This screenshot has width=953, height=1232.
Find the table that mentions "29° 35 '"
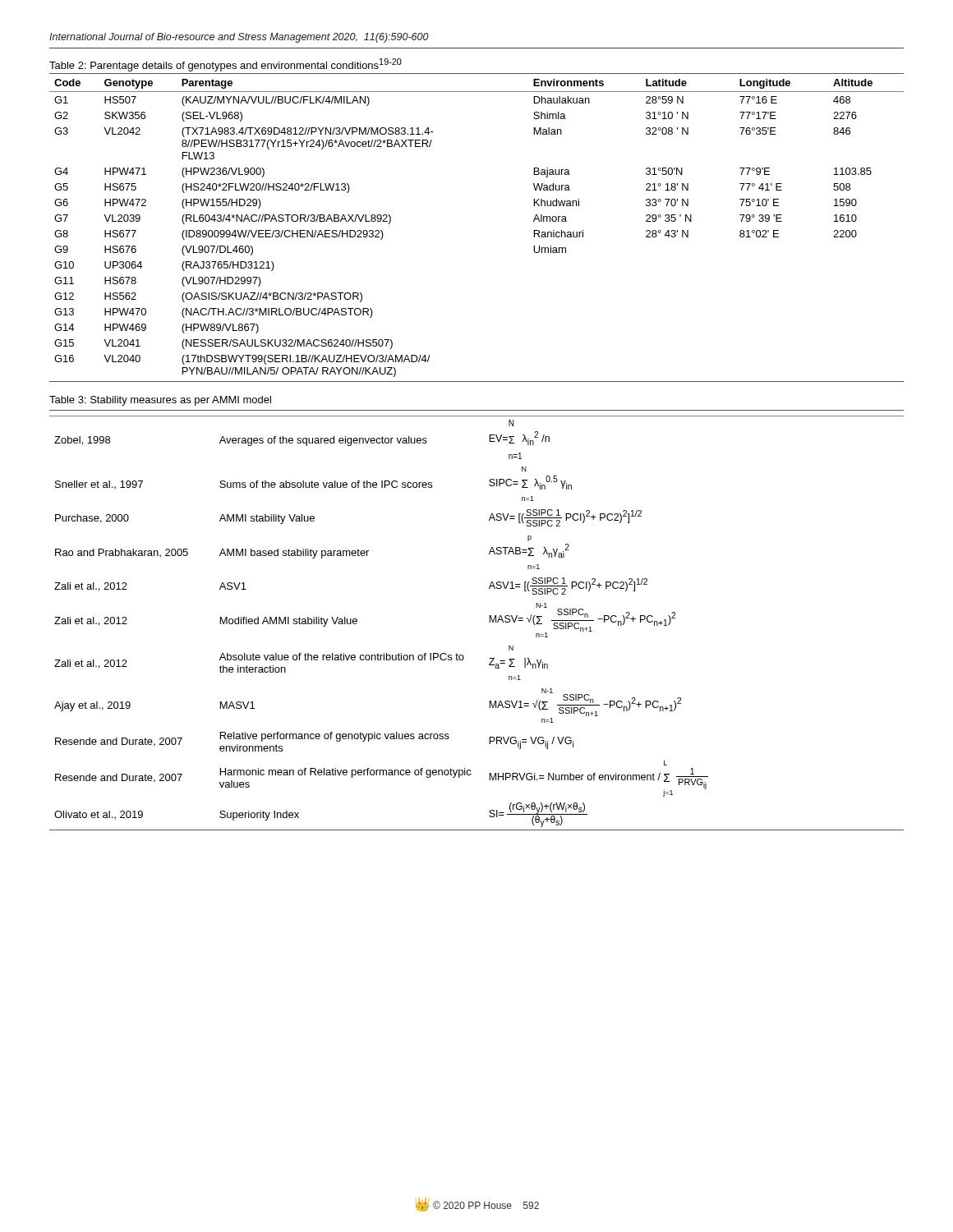[476, 228]
